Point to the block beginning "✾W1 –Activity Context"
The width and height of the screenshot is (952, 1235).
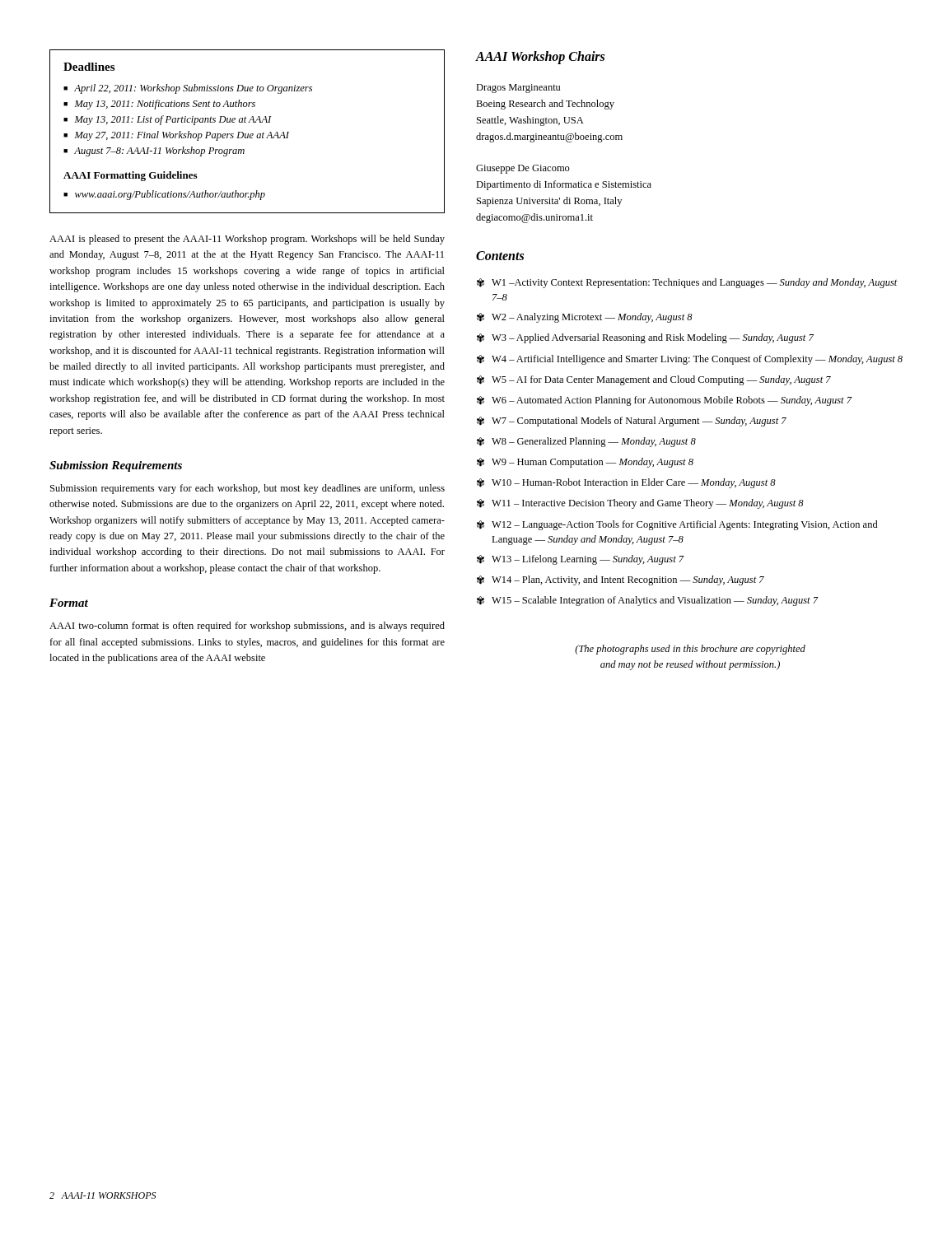point(690,290)
